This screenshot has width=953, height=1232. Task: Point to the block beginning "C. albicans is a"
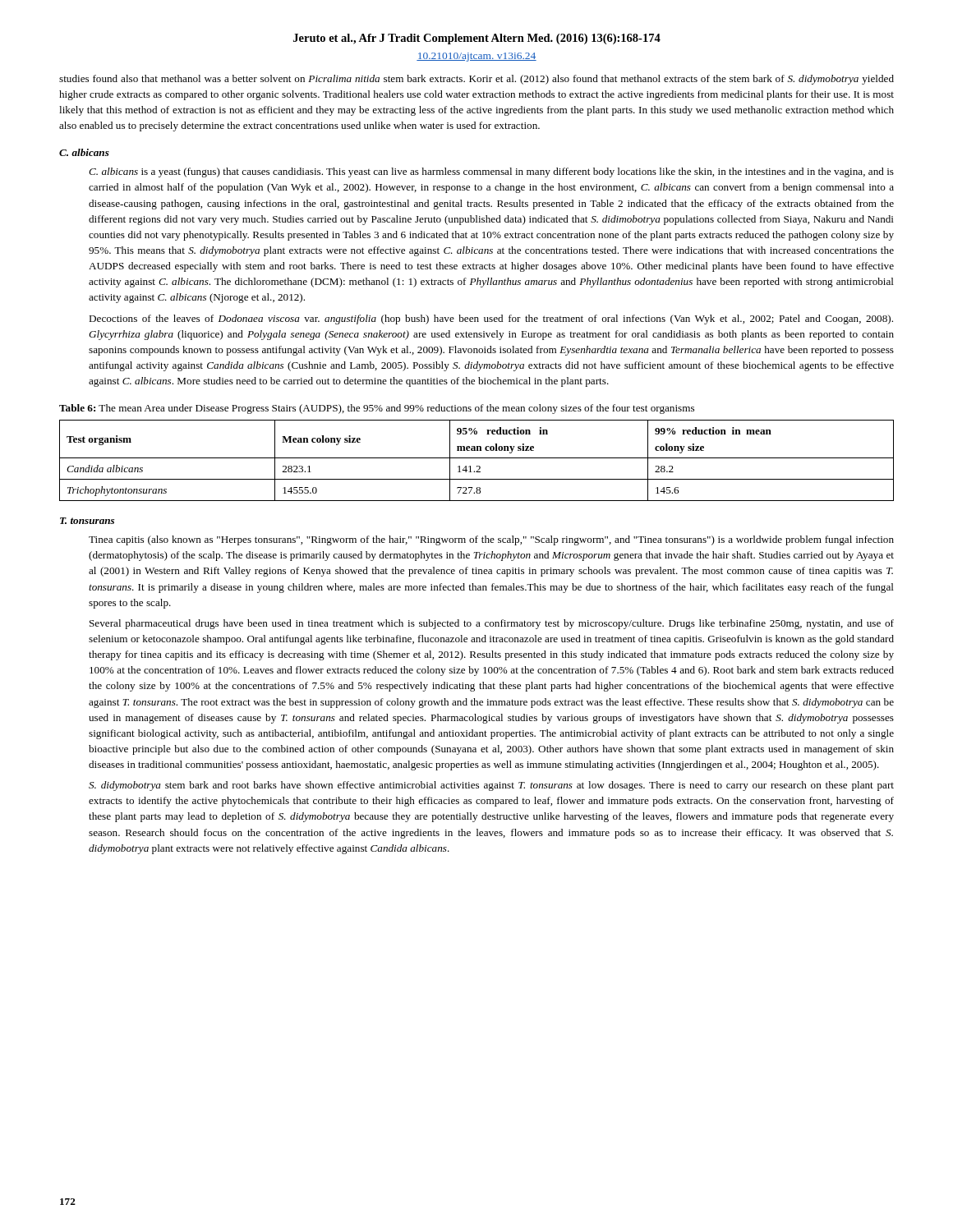tap(491, 276)
